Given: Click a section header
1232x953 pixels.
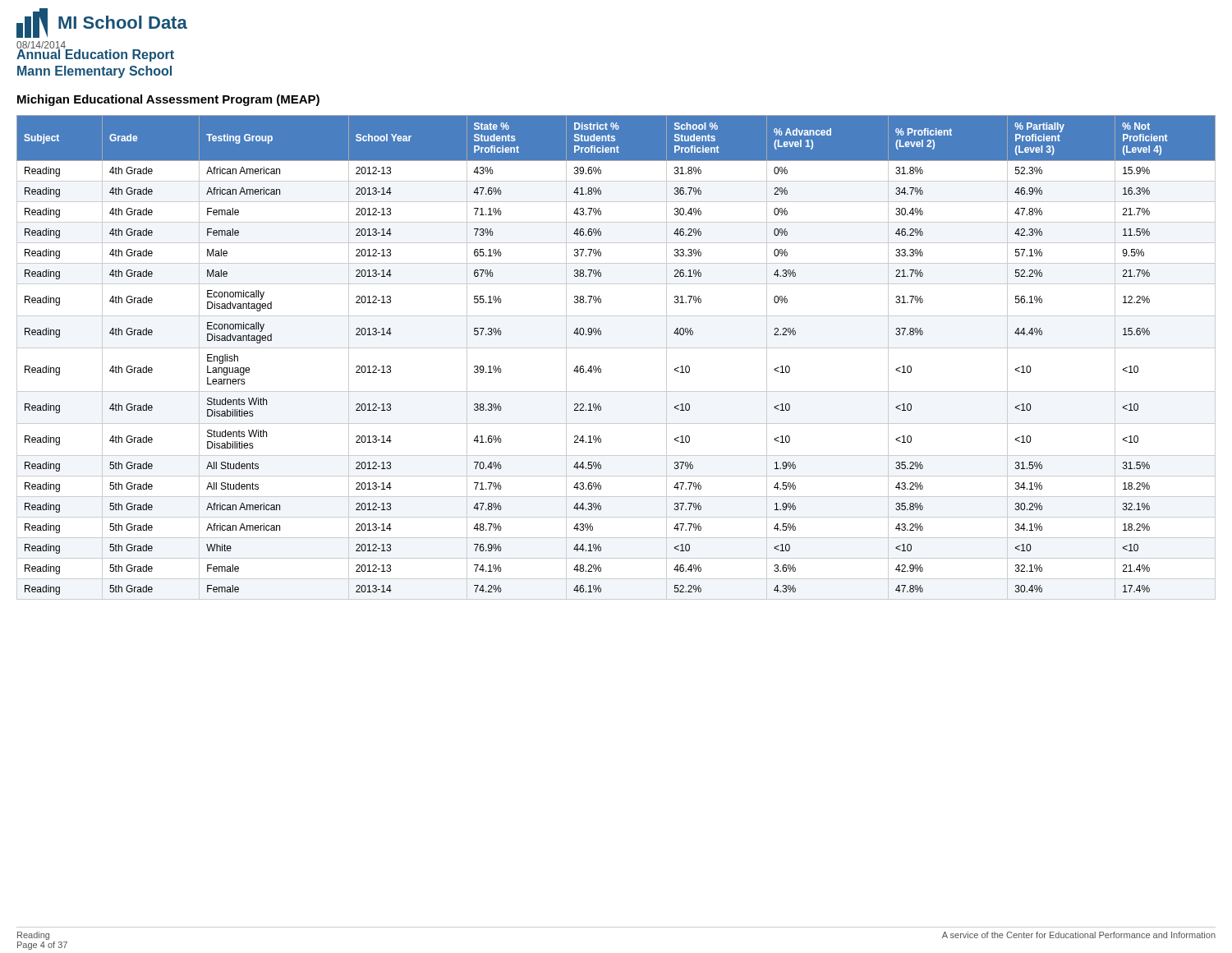Looking at the screenshot, I should click(168, 99).
